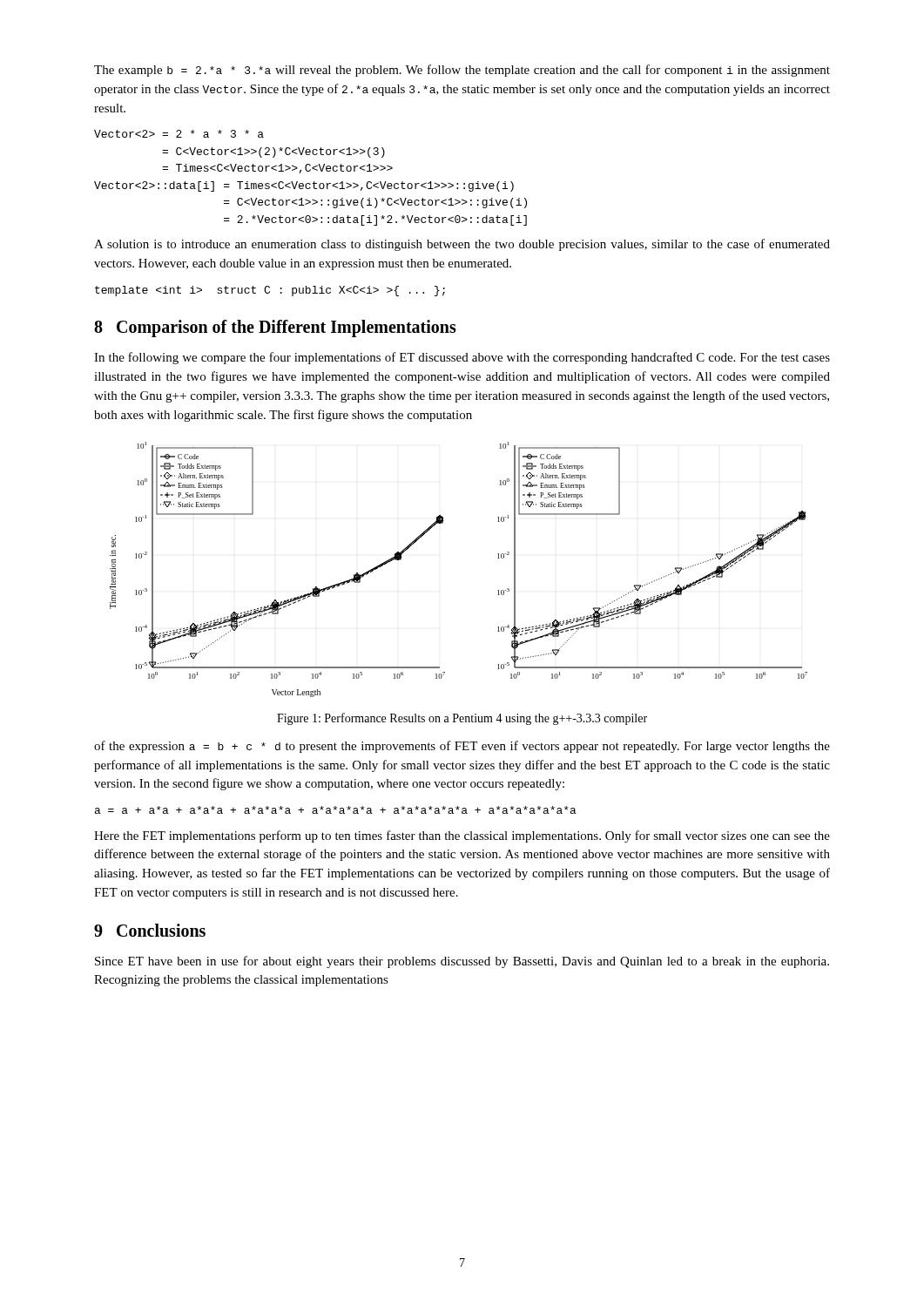Click the line chart
This screenshot has height=1307, width=924.
[x=462, y=572]
